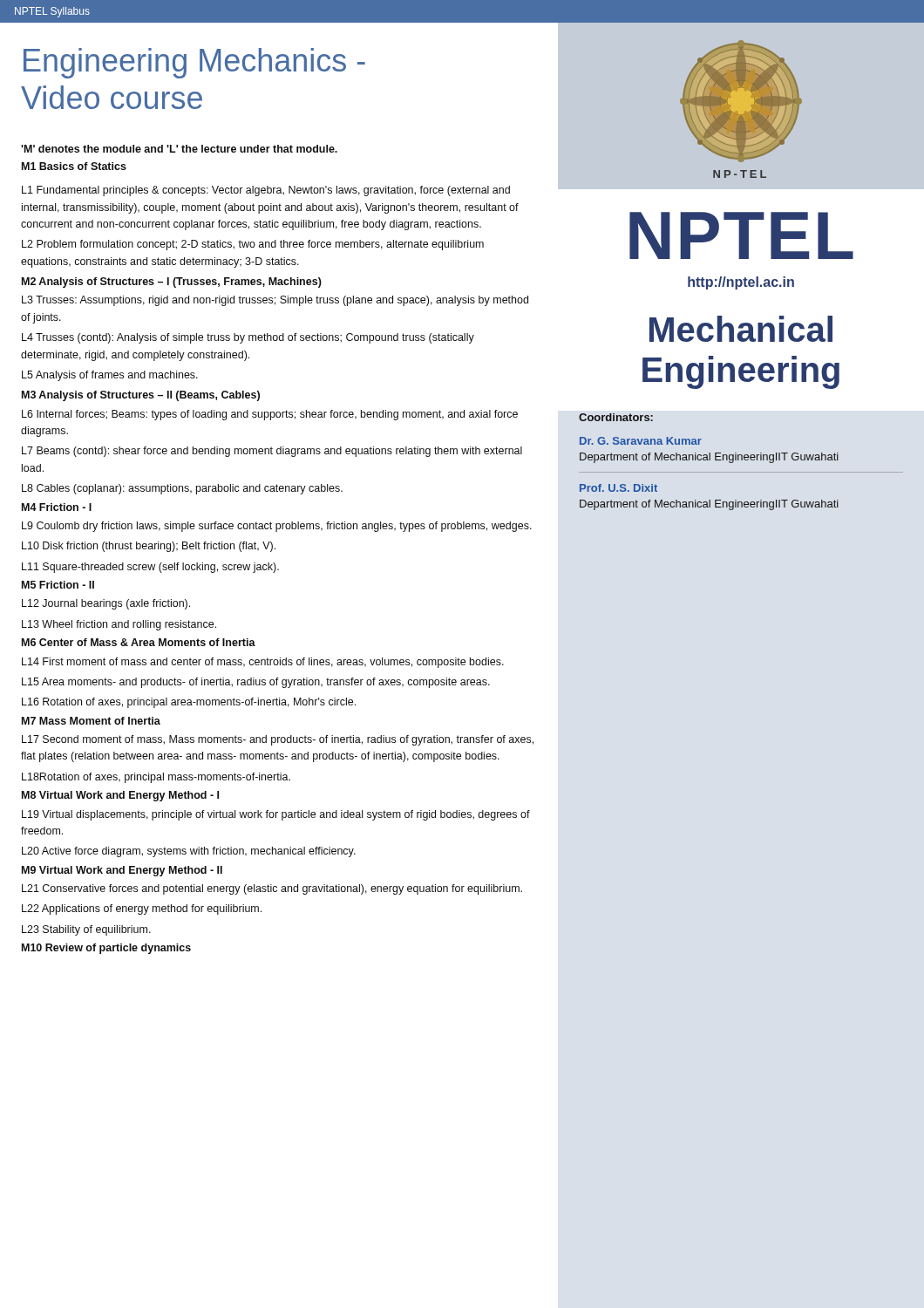Find the title containing "Engineering Mechanics -Video course"
Screen dimensions: 1308x924
coord(194,79)
